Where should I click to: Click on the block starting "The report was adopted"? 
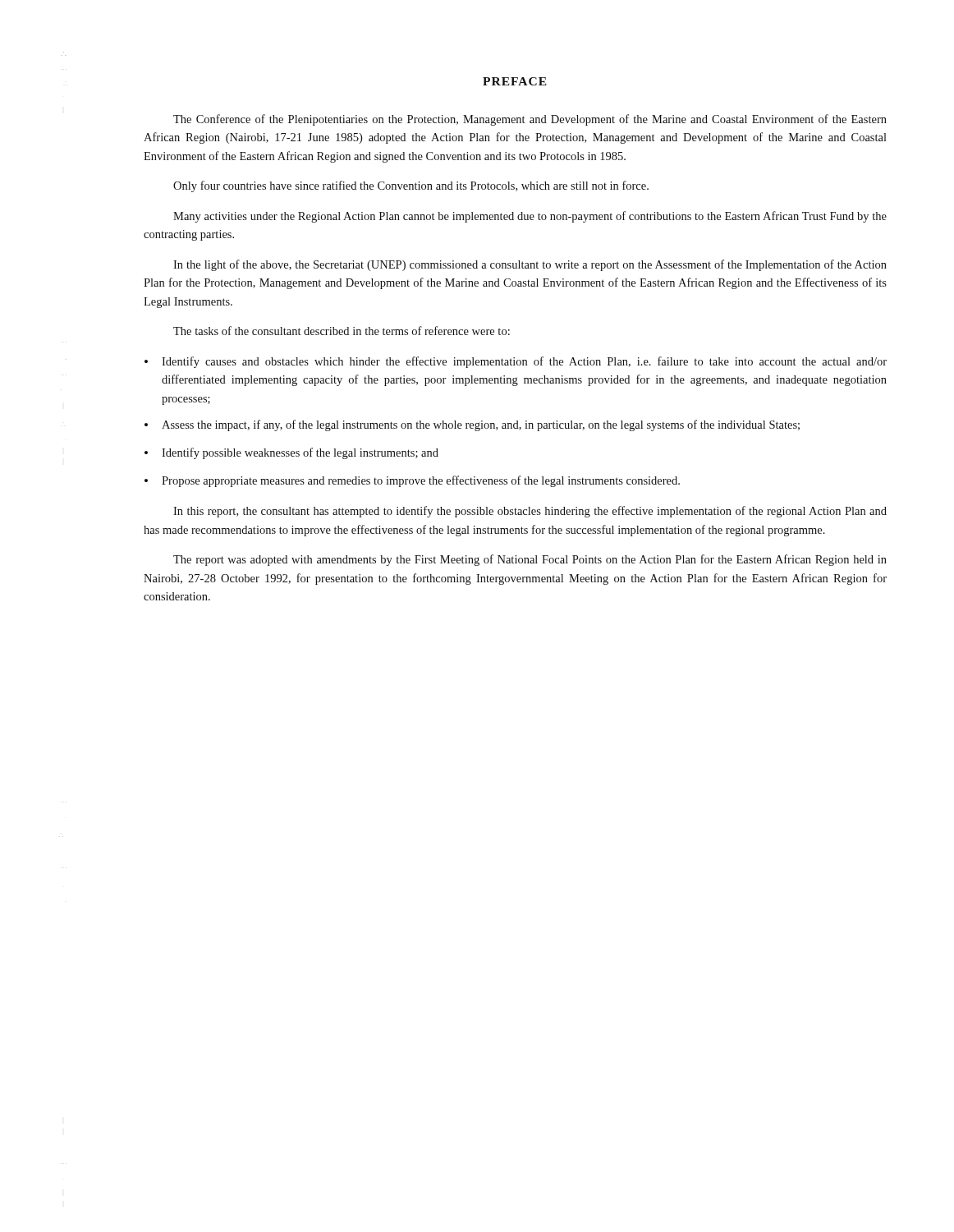[515, 578]
